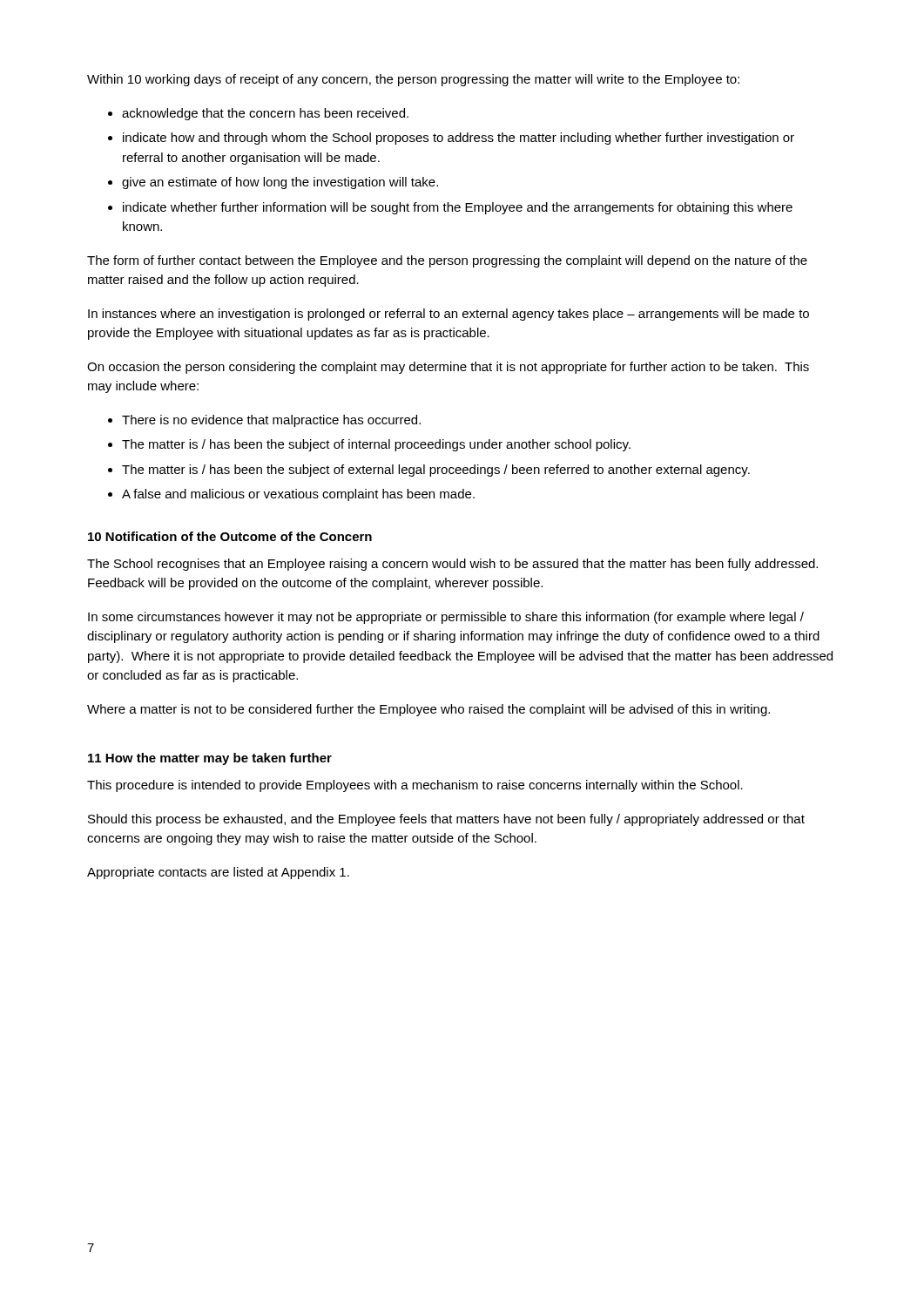Click on the element starting "10 Notification of the Outcome of the Concern"
The width and height of the screenshot is (924, 1307).
pos(230,536)
